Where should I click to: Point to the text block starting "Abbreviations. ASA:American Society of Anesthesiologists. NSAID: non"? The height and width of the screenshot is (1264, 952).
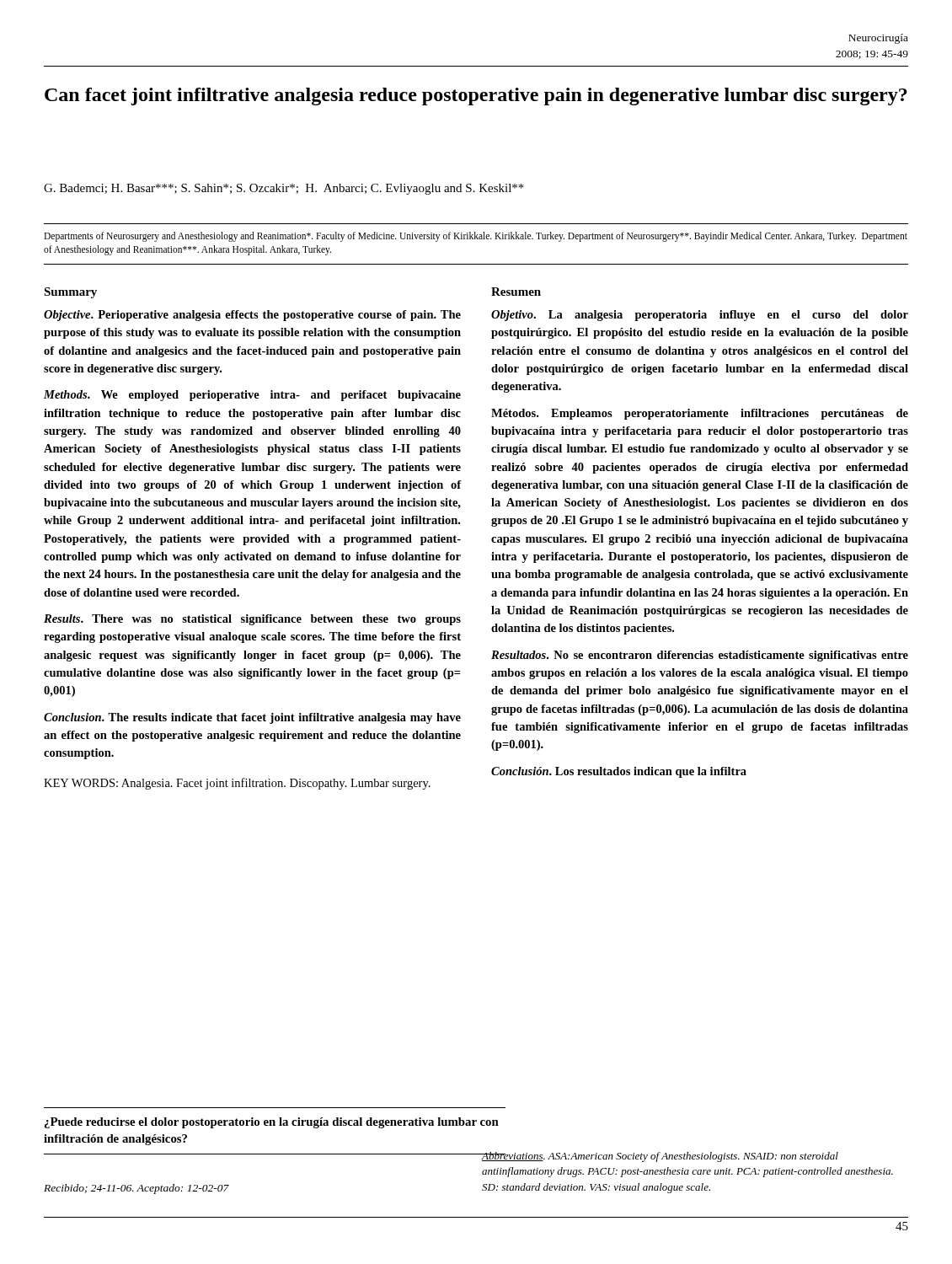[688, 1171]
